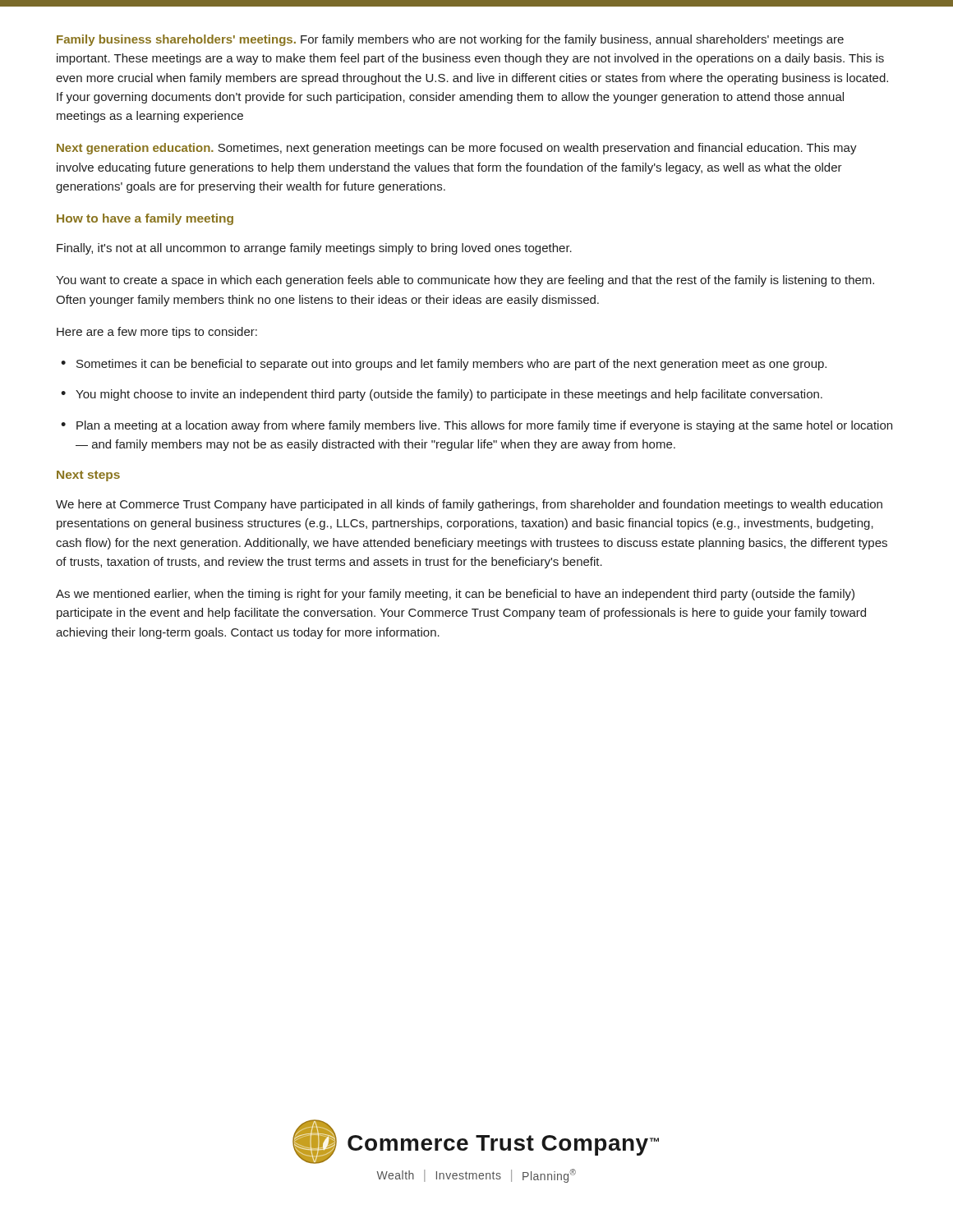
Task: Find the passage starting "Next generation education. Sometimes, next generation"
Action: (476, 167)
